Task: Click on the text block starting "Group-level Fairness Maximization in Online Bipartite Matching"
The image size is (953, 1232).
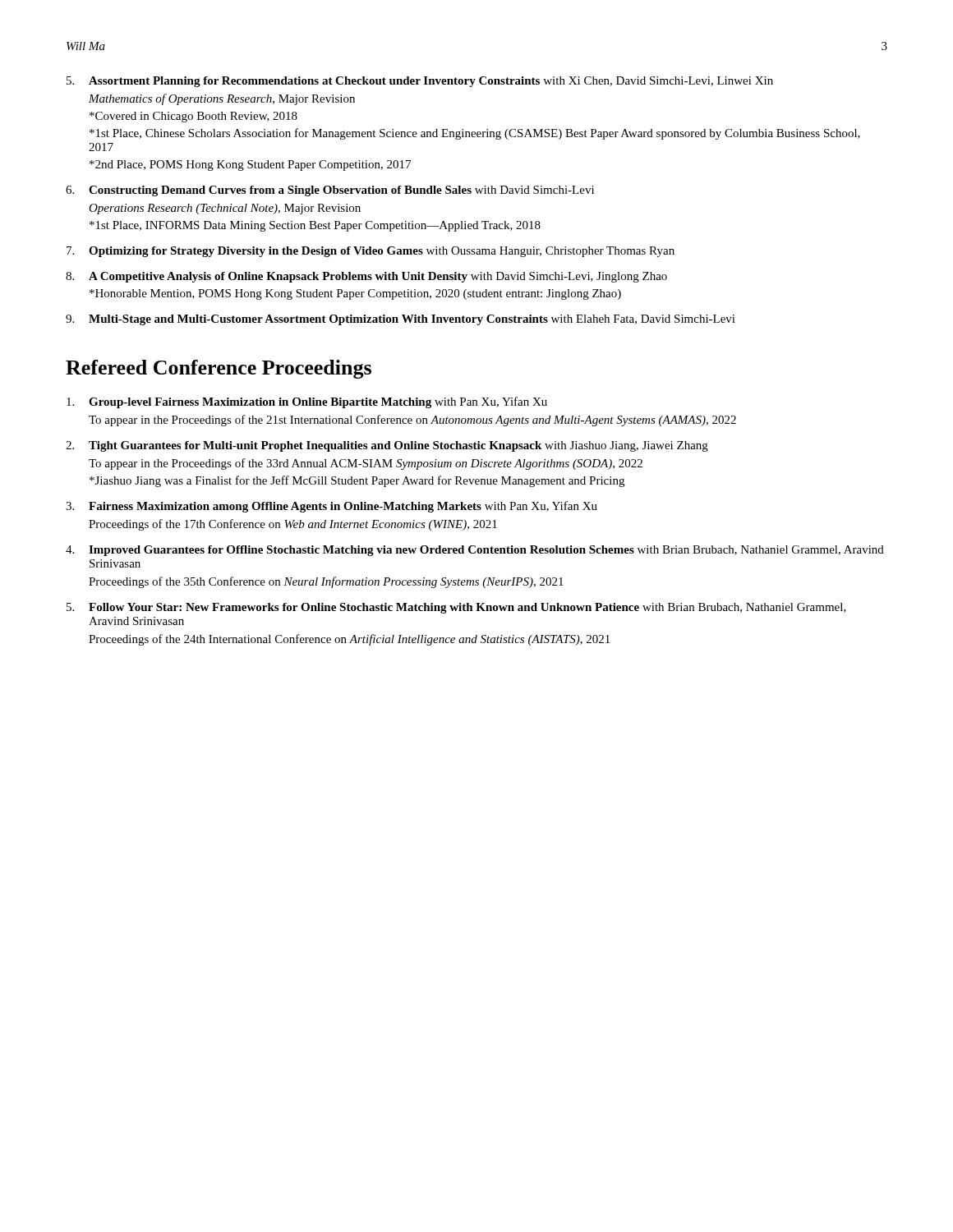Action: pyautogui.click(x=476, y=411)
